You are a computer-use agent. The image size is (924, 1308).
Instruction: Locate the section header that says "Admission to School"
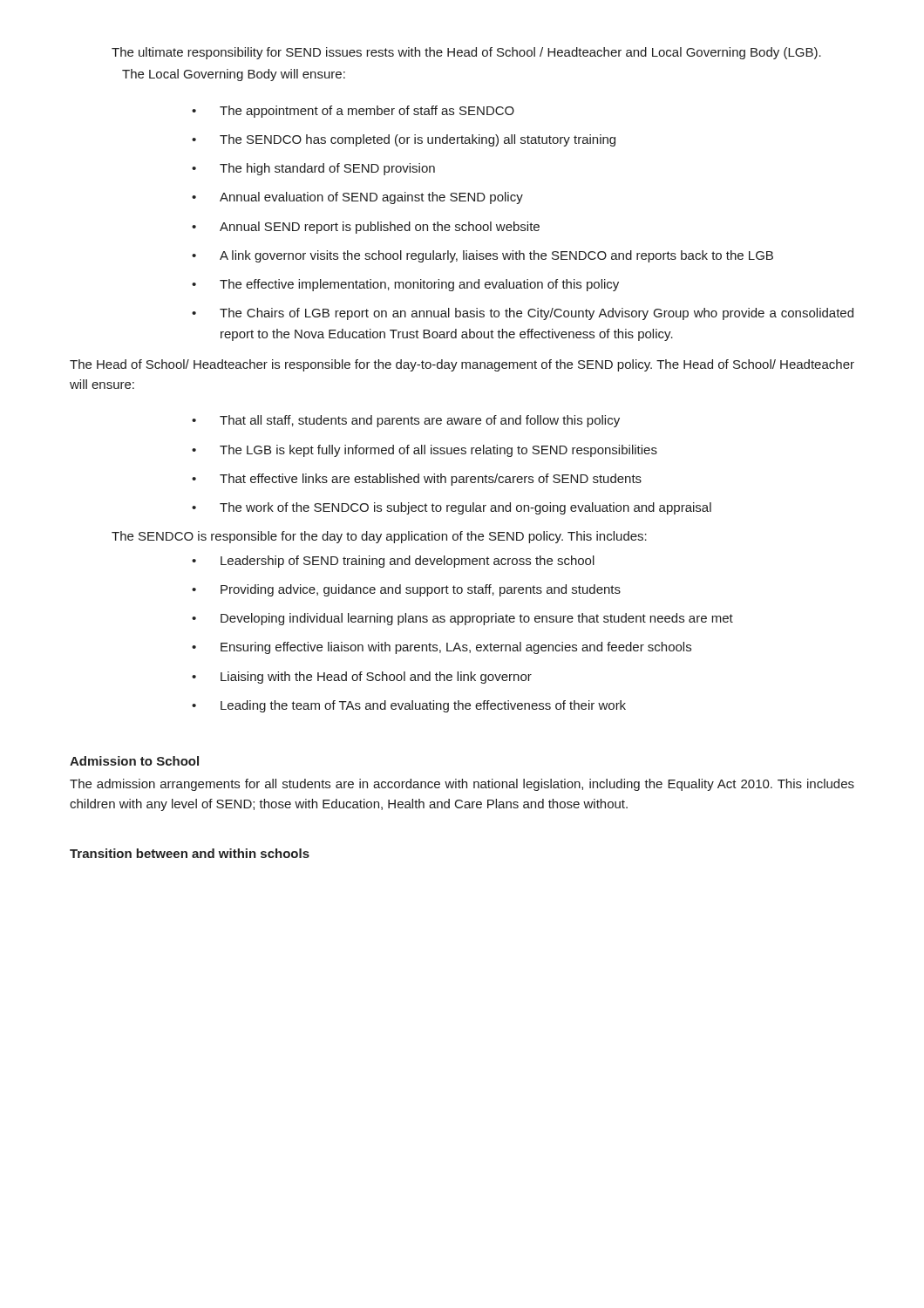(x=135, y=761)
